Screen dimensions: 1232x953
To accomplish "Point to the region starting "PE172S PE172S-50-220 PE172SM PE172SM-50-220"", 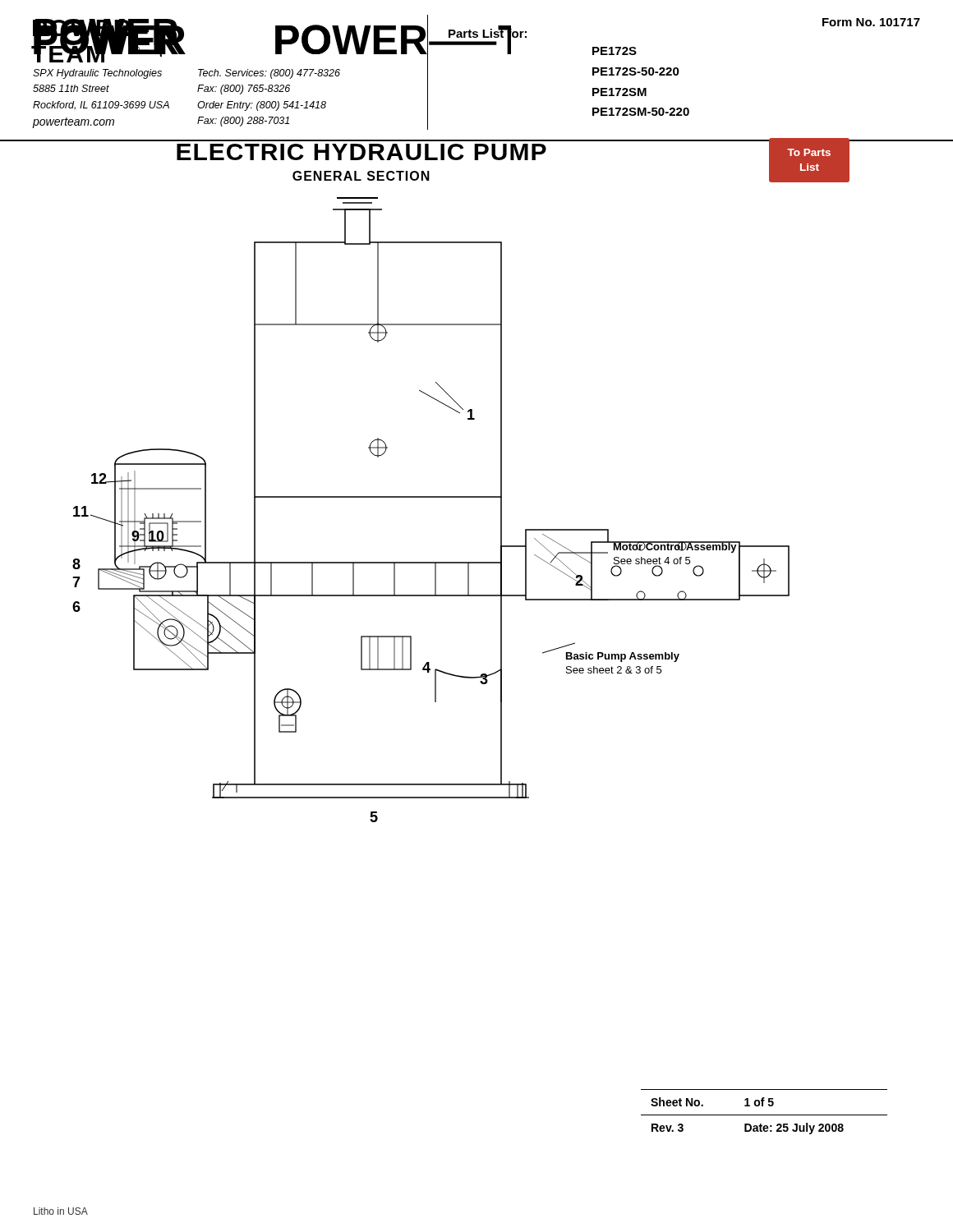I will [x=641, y=81].
